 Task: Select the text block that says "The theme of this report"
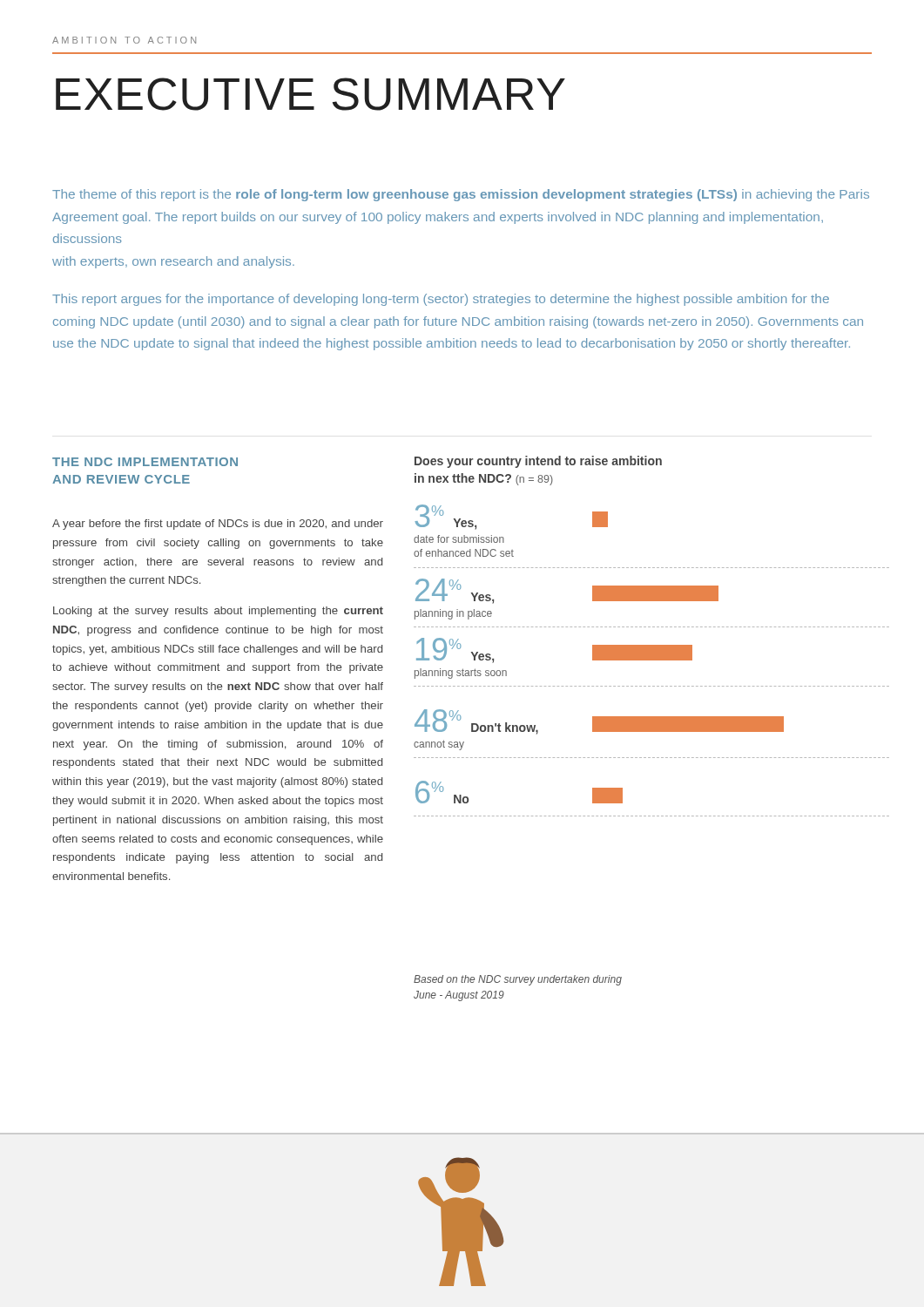point(462,228)
